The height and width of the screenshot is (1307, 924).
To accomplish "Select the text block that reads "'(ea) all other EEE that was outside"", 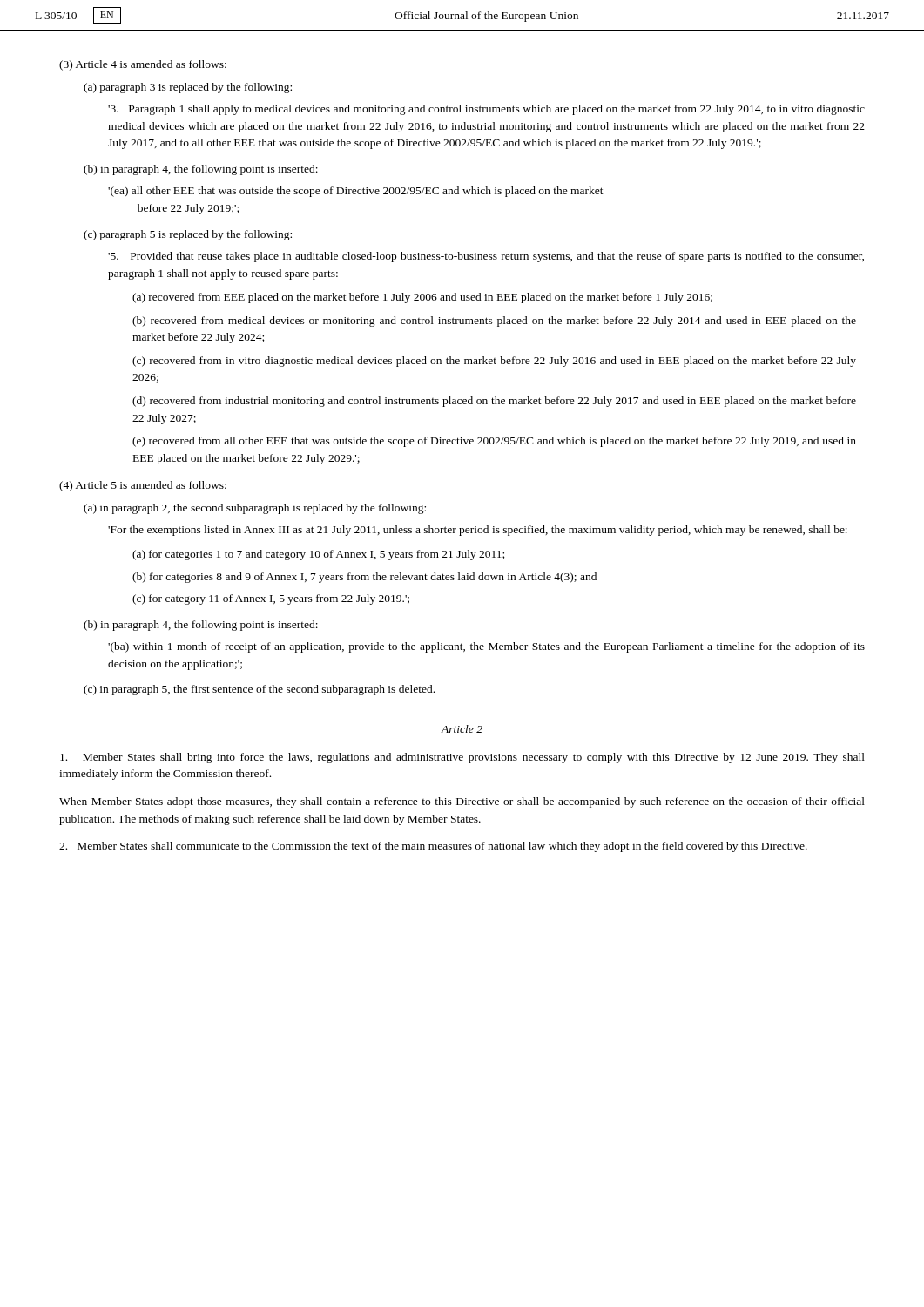I will (356, 199).
